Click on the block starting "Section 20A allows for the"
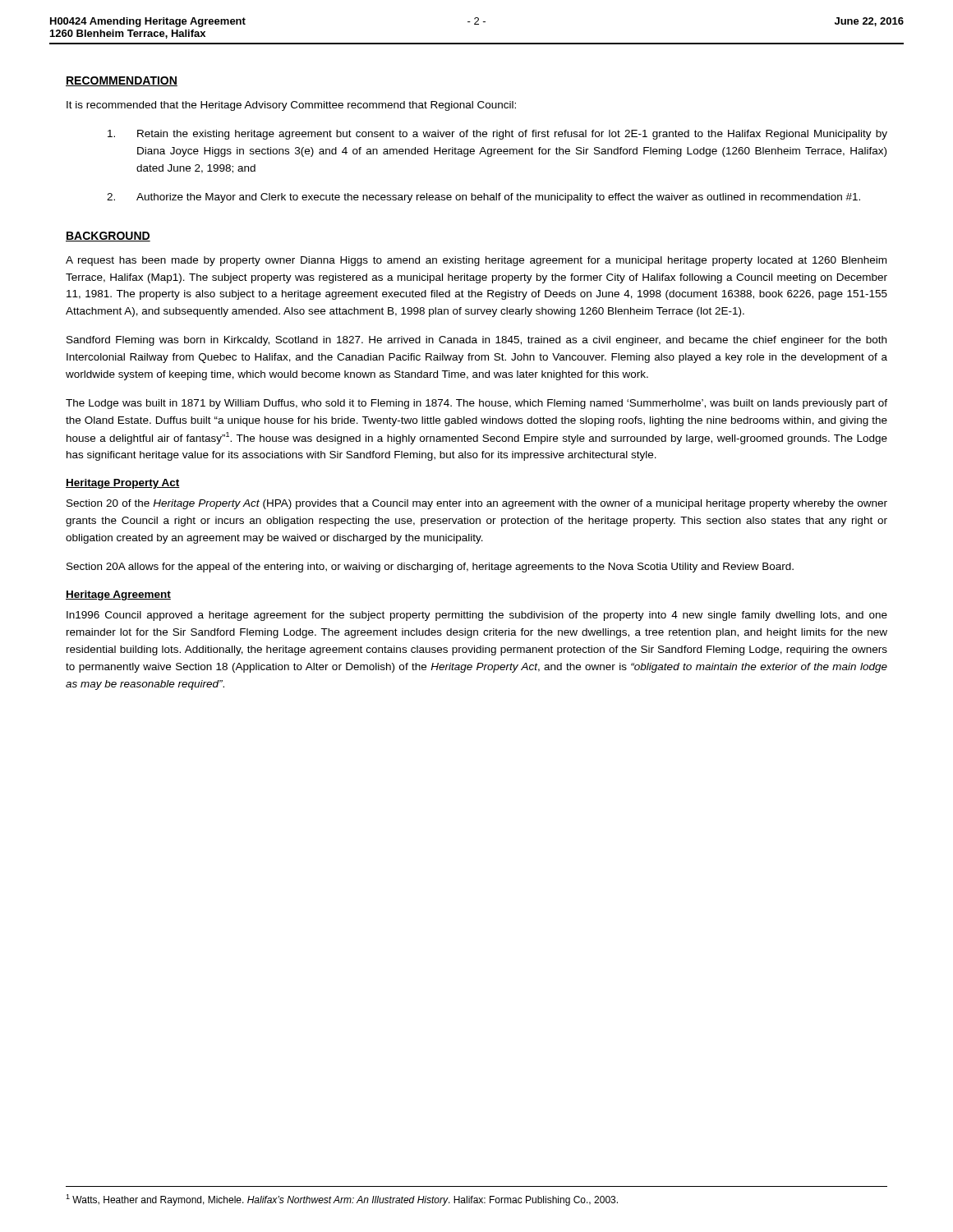The width and height of the screenshot is (953, 1232). click(430, 566)
